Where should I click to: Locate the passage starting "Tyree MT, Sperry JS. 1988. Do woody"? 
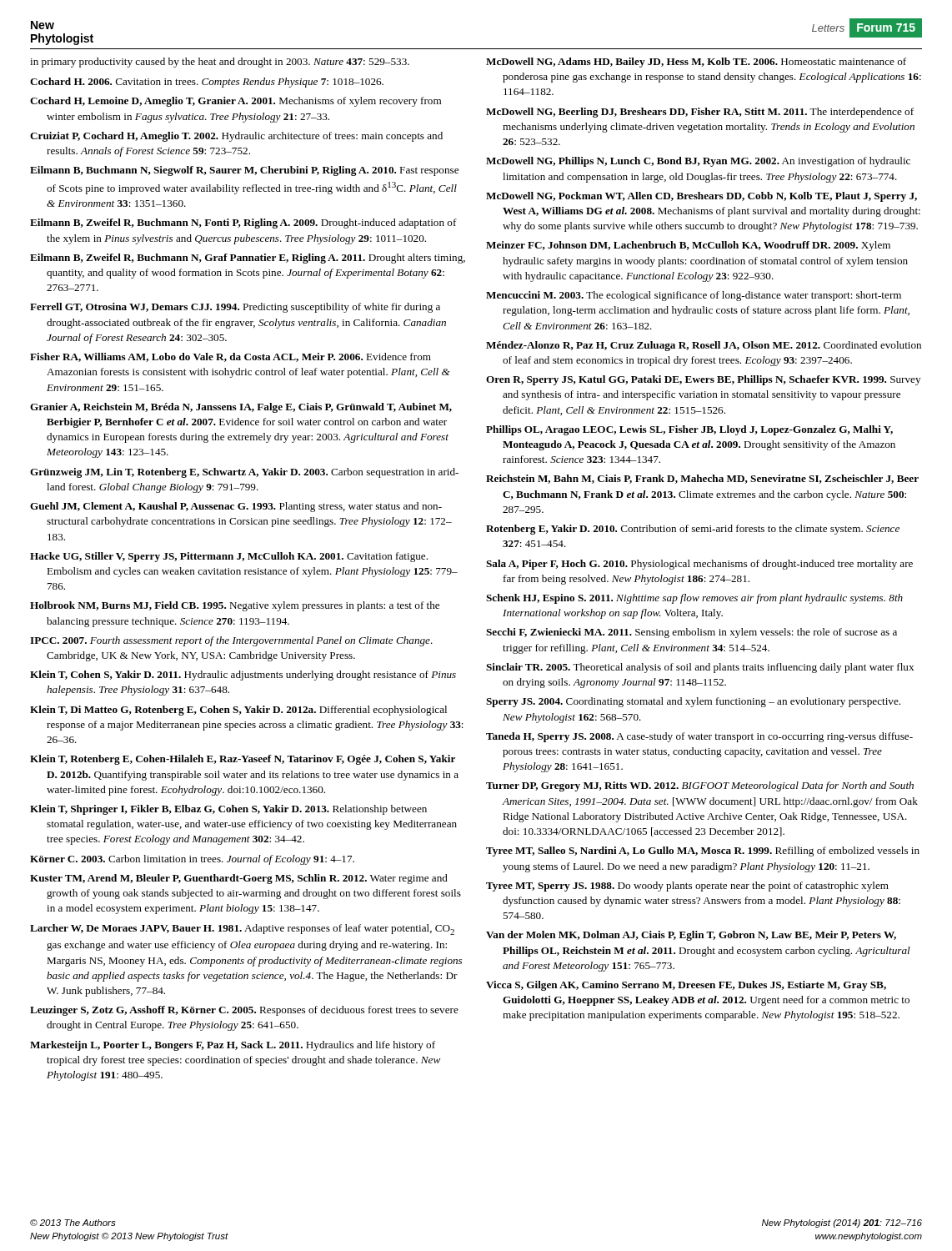694,900
